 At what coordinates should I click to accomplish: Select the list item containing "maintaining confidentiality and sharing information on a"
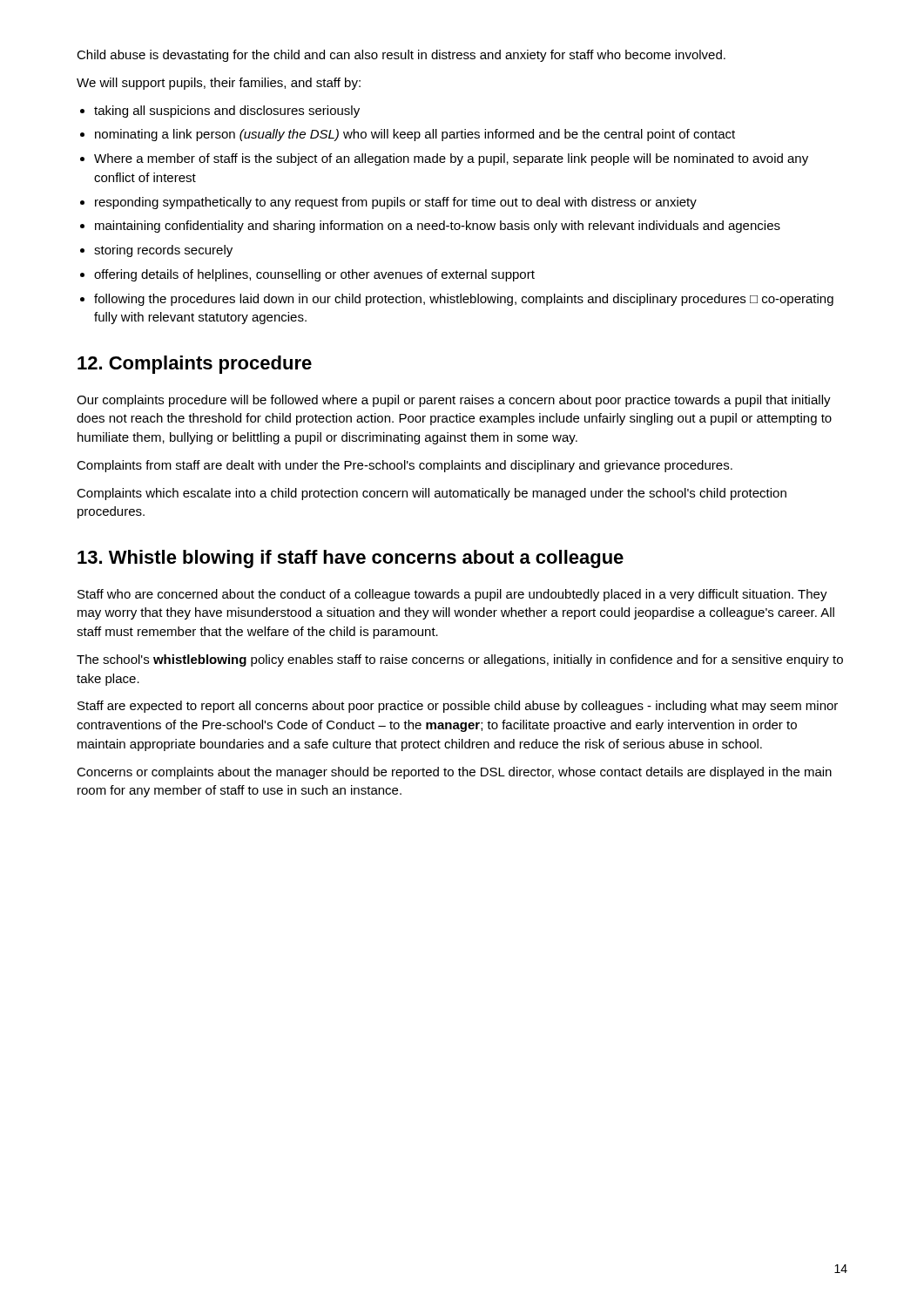click(x=437, y=225)
